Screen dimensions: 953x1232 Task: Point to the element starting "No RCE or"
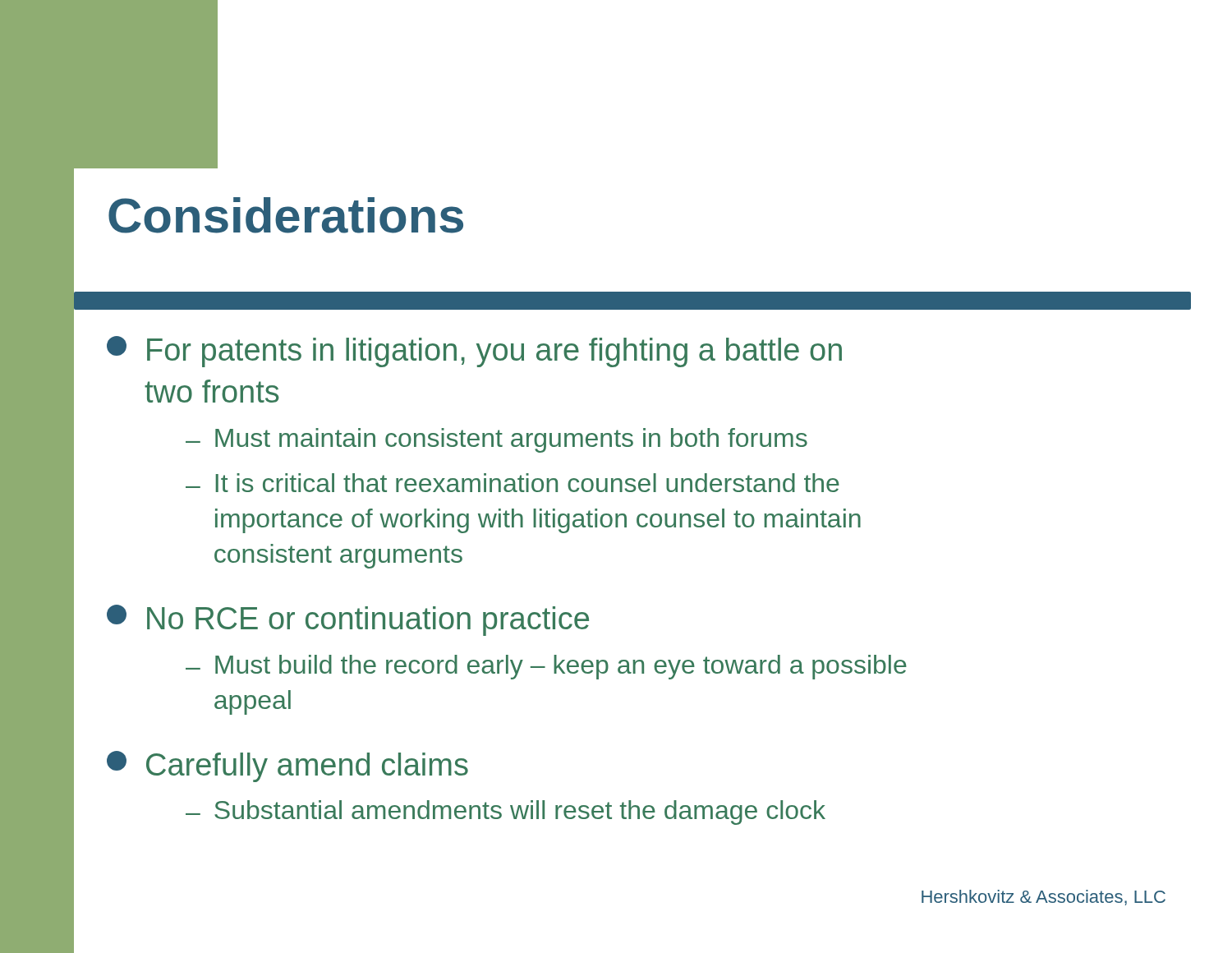507,660
